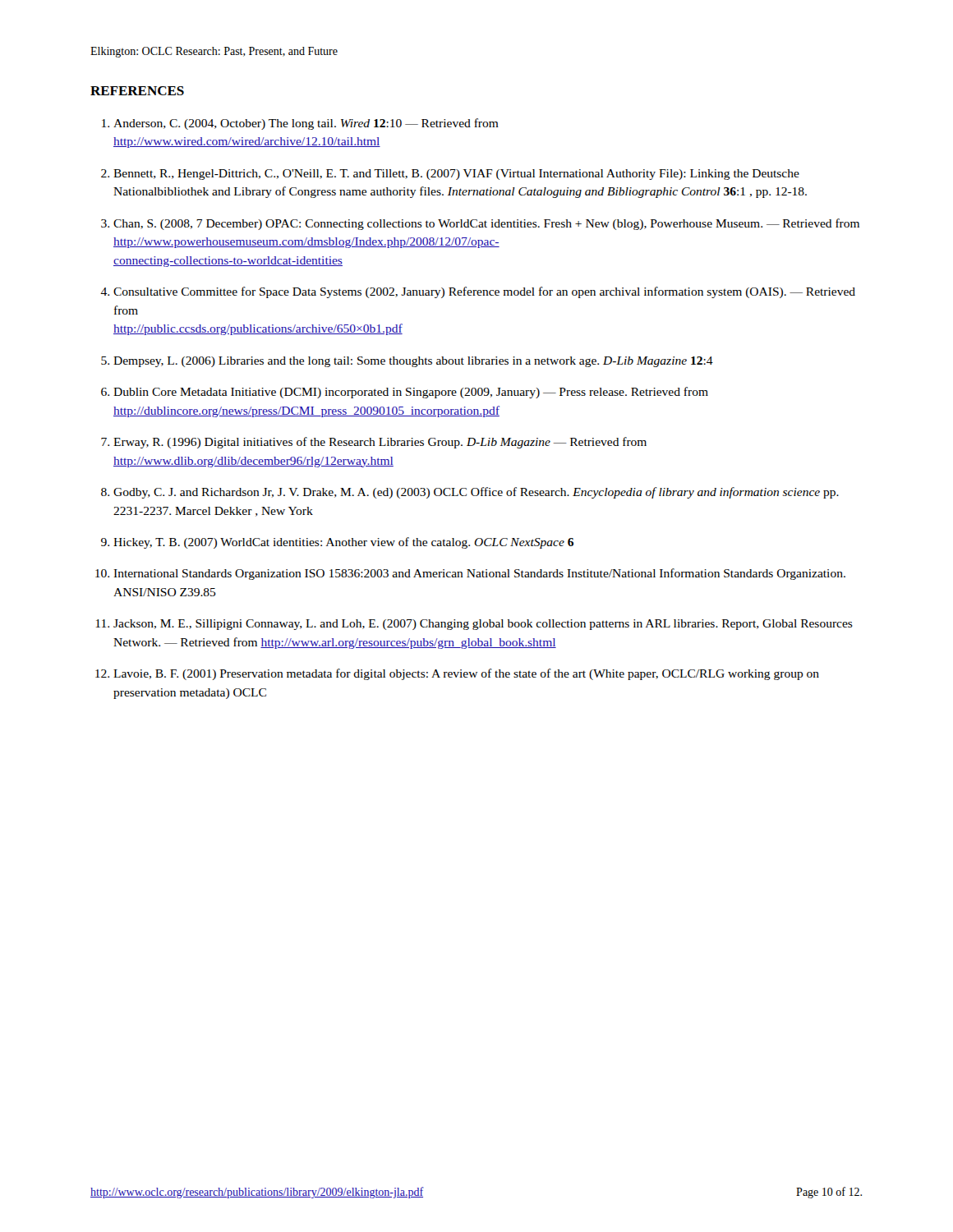The image size is (953, 1232).
Task: Point to the element starting "Bennett, R., Hengel-Dittrich, C., O'Neill, E. T."
Action: (460, 182)
